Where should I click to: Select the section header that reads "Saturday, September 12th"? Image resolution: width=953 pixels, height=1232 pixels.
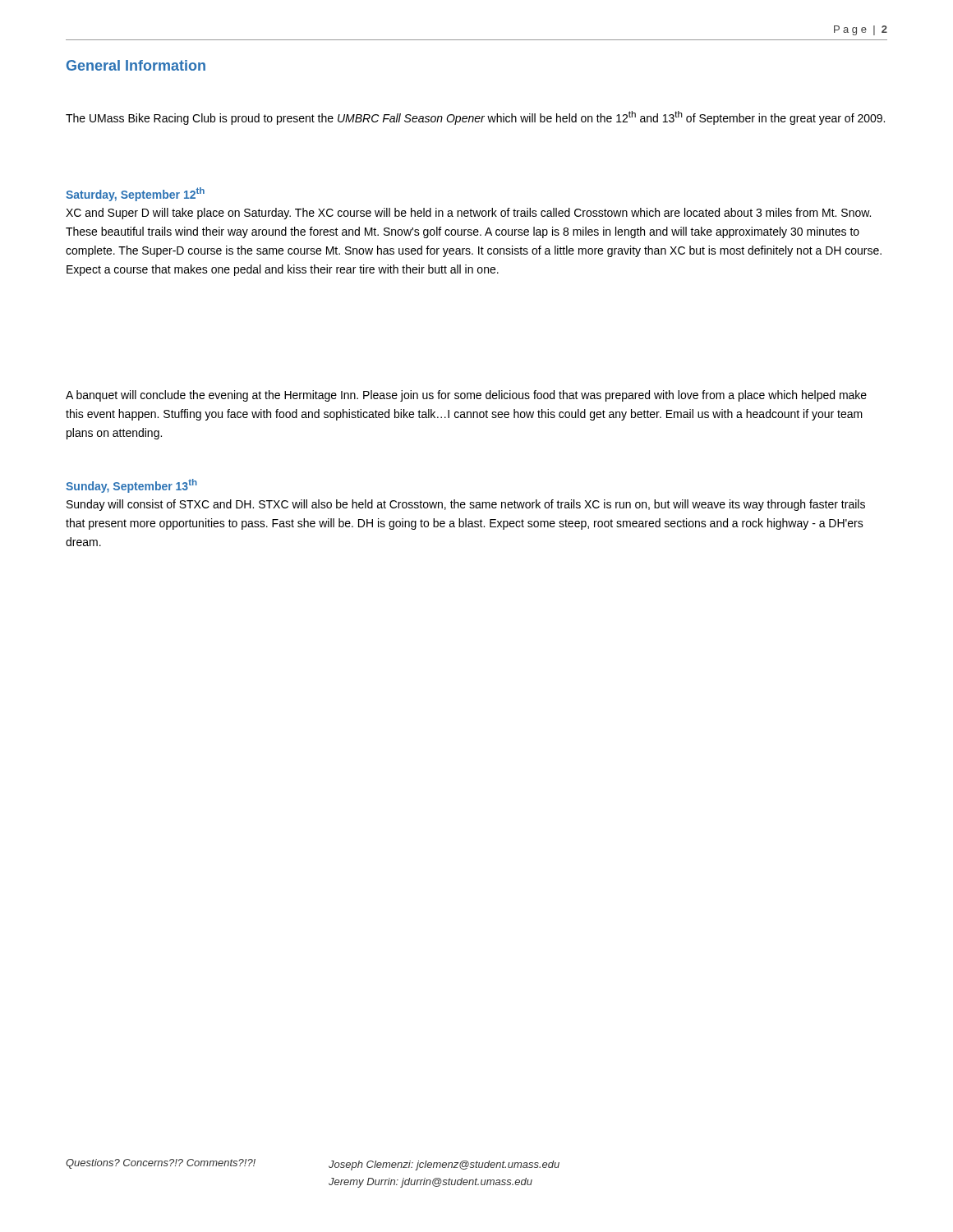(135, 193)
